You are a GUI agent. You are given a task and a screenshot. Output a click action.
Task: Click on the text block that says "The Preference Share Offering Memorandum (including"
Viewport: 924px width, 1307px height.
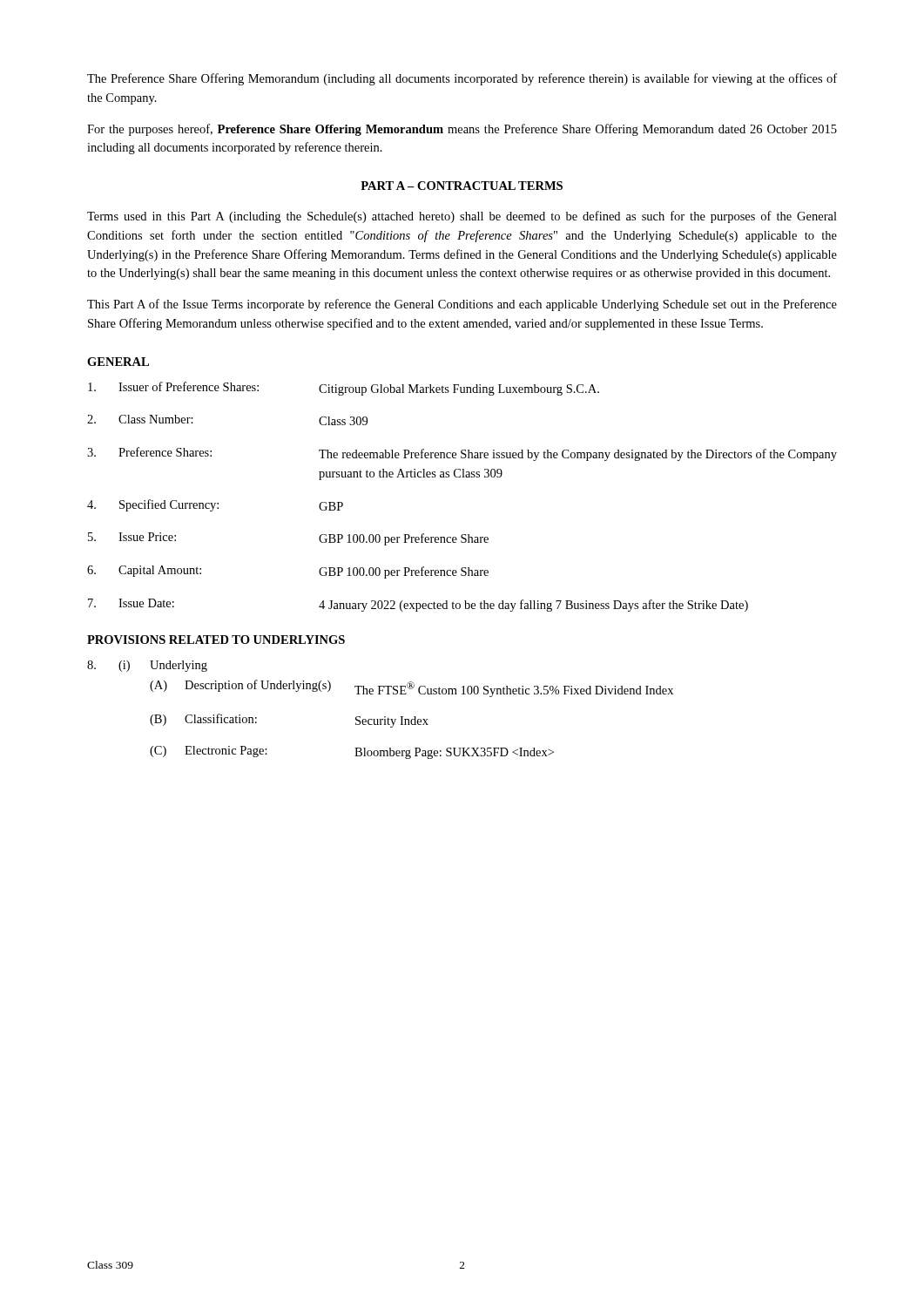coord(462,88)
